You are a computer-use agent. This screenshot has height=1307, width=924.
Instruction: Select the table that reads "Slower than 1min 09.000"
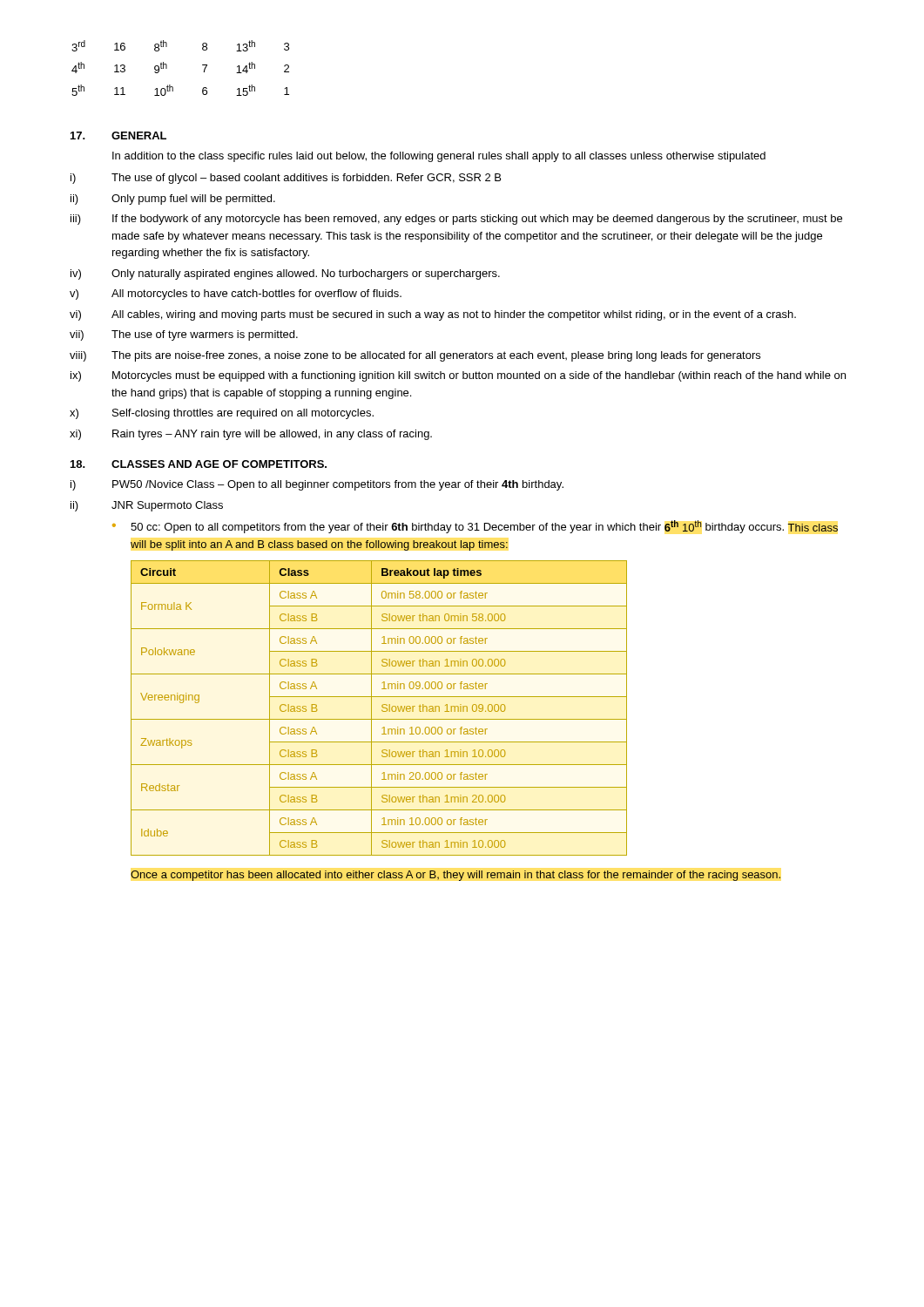click(x=462, y=708)
